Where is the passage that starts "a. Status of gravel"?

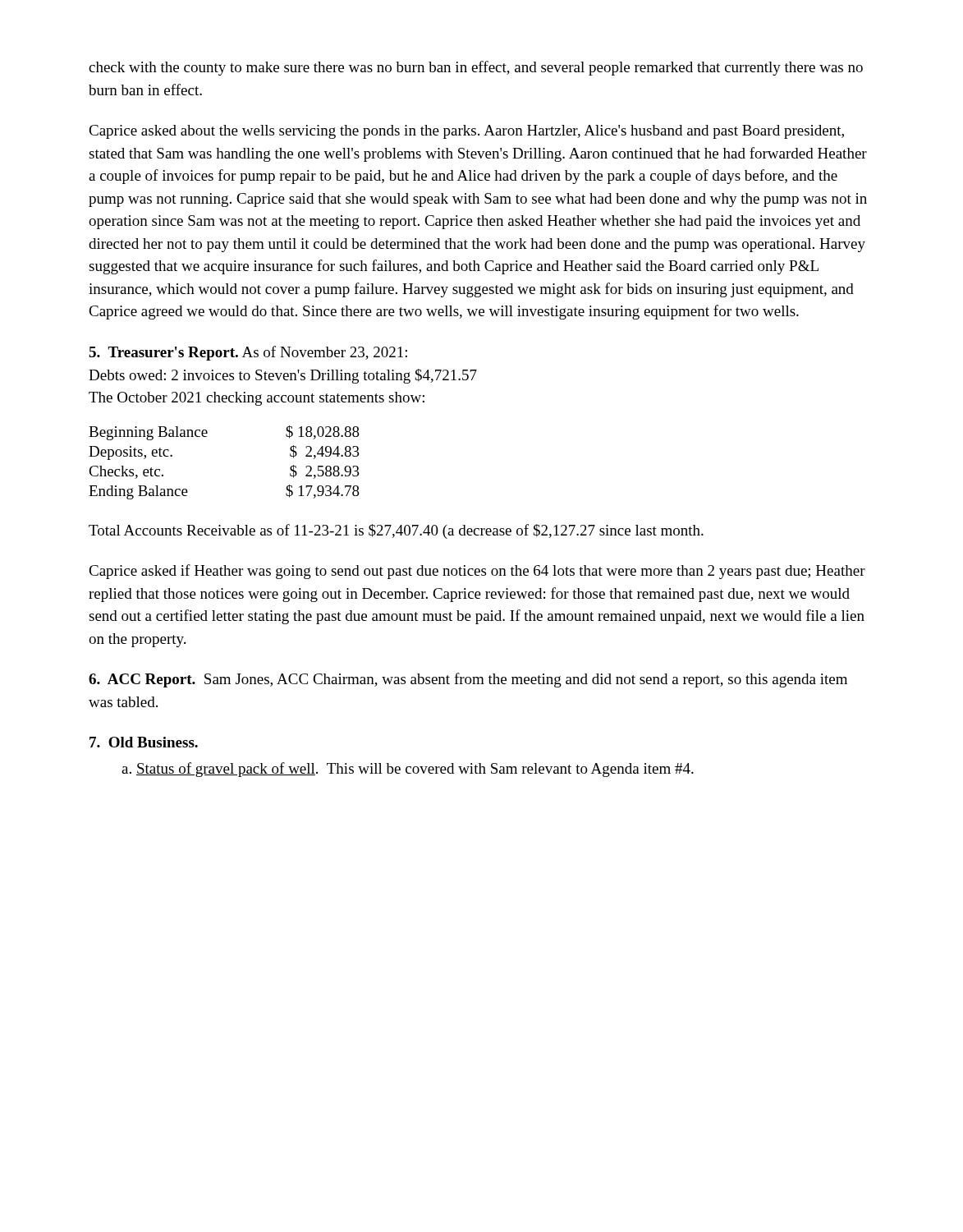tap(408, 768)
